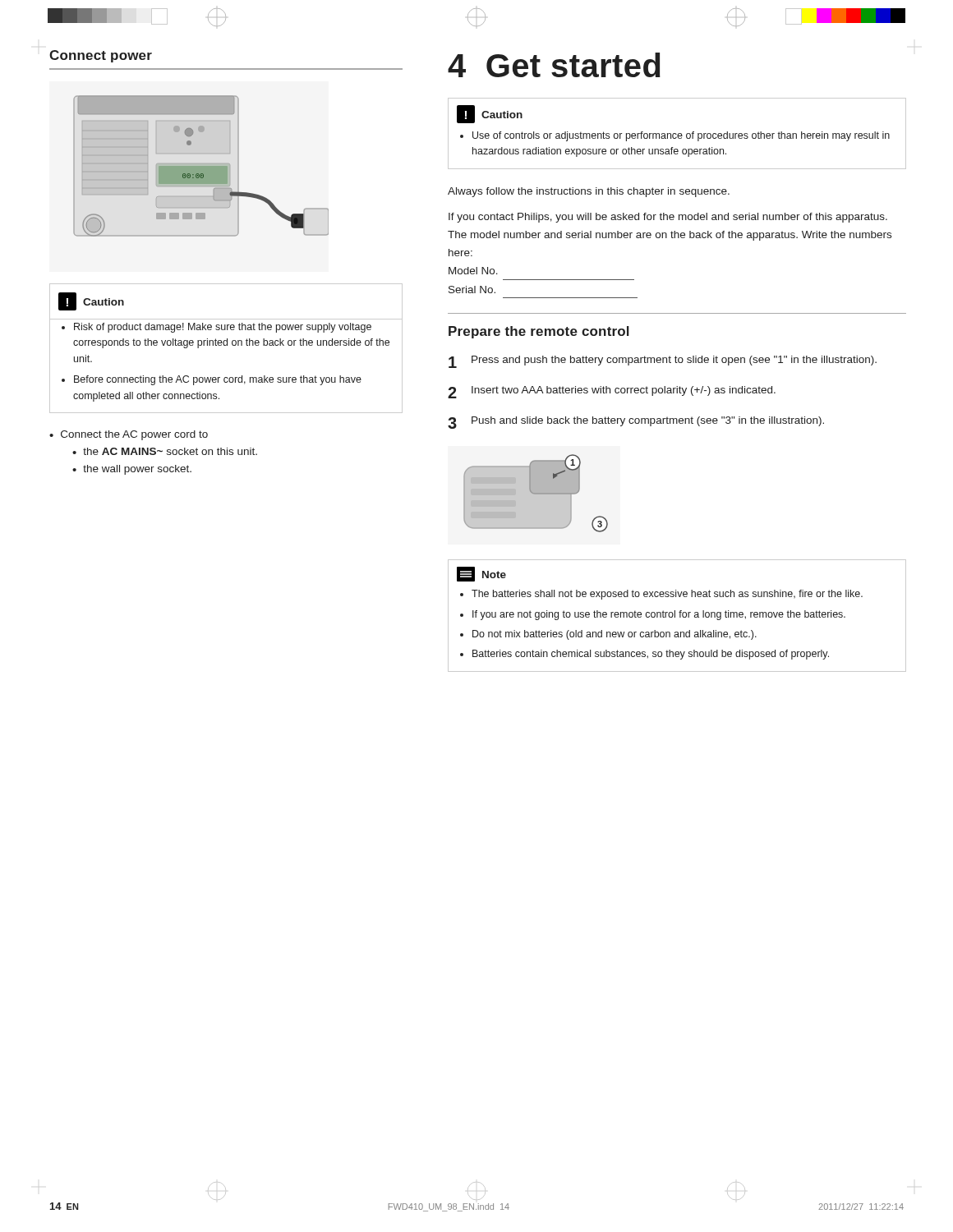The width and height of the screenshot is (953, 1232).
Task: Point to the region starting "• the wall power socket."
Action: [x=132, y=469]
